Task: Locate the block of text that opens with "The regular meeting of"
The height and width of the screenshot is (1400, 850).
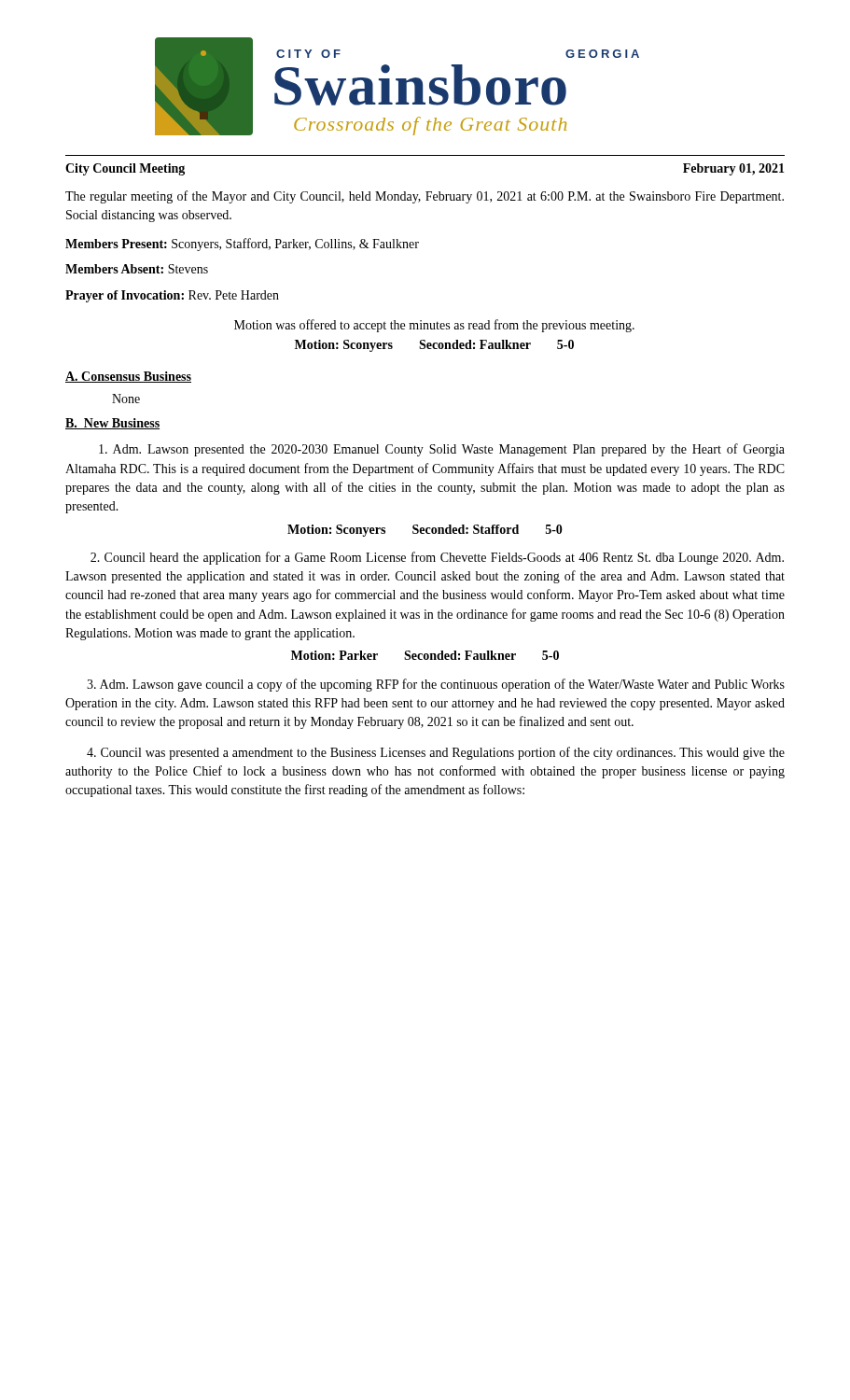Action: pos(425,206)
